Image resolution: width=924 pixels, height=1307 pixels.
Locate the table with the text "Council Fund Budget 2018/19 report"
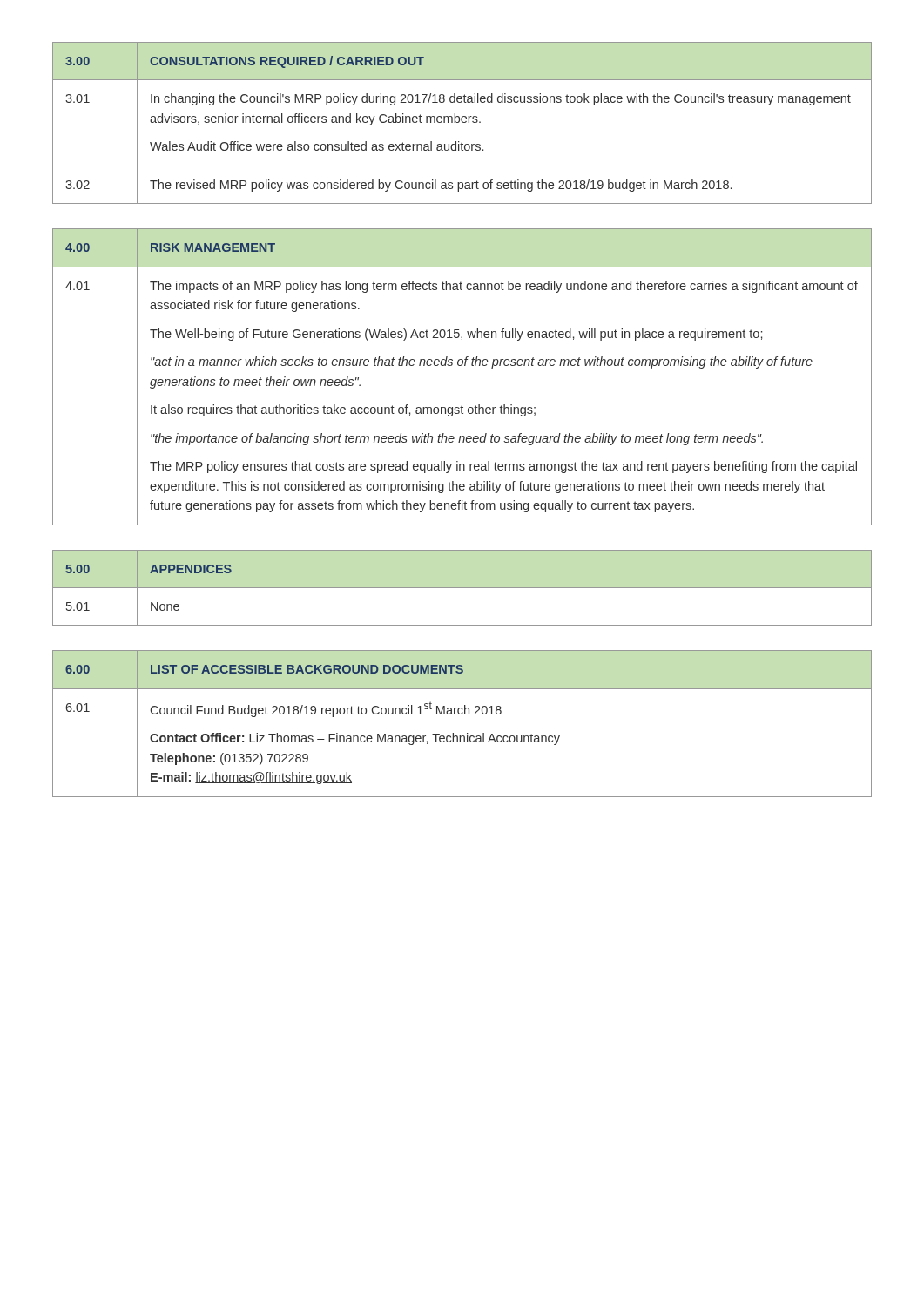(x=462, y=724)
